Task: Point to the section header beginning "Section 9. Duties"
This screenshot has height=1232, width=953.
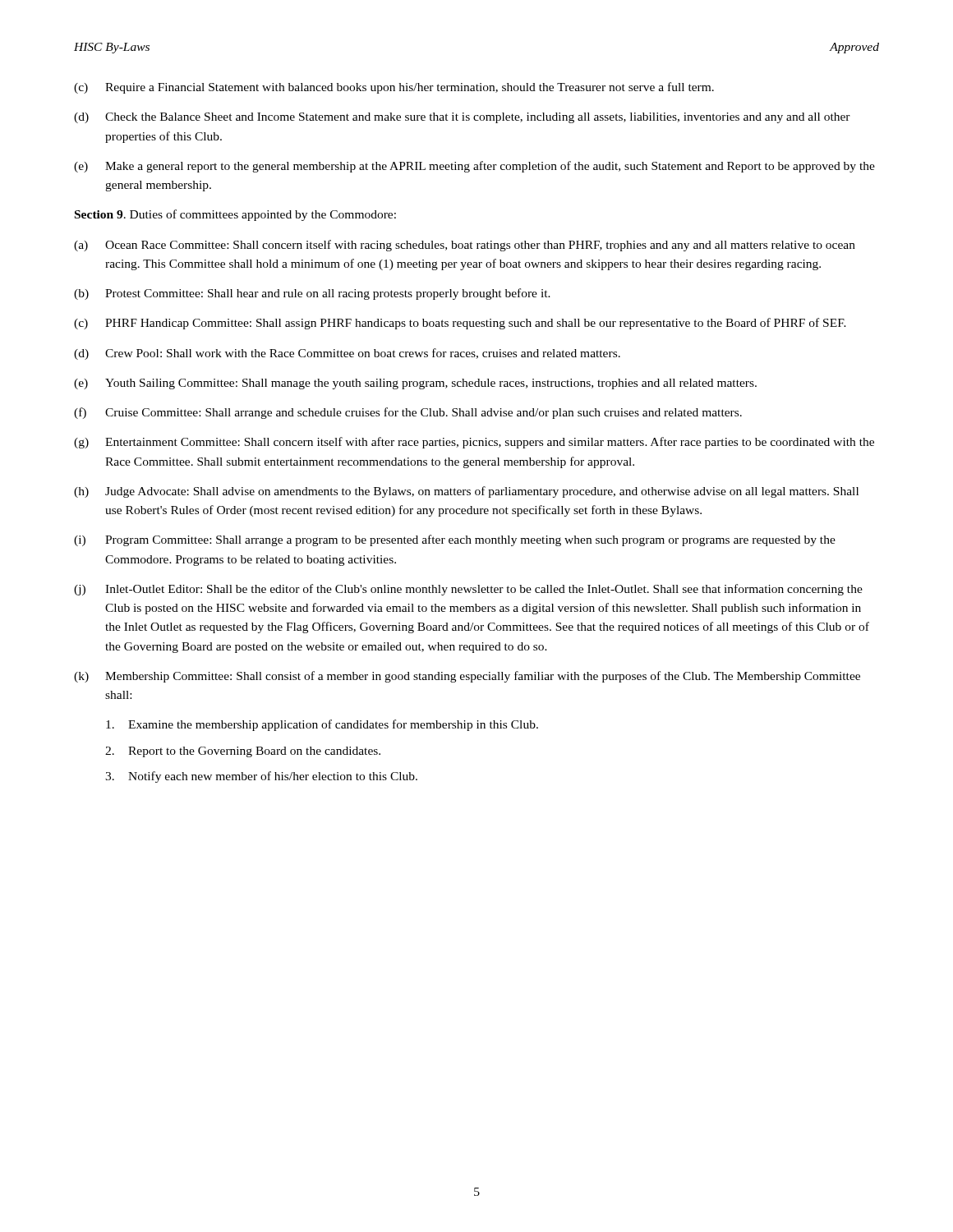Action: [x=235, y=214]
